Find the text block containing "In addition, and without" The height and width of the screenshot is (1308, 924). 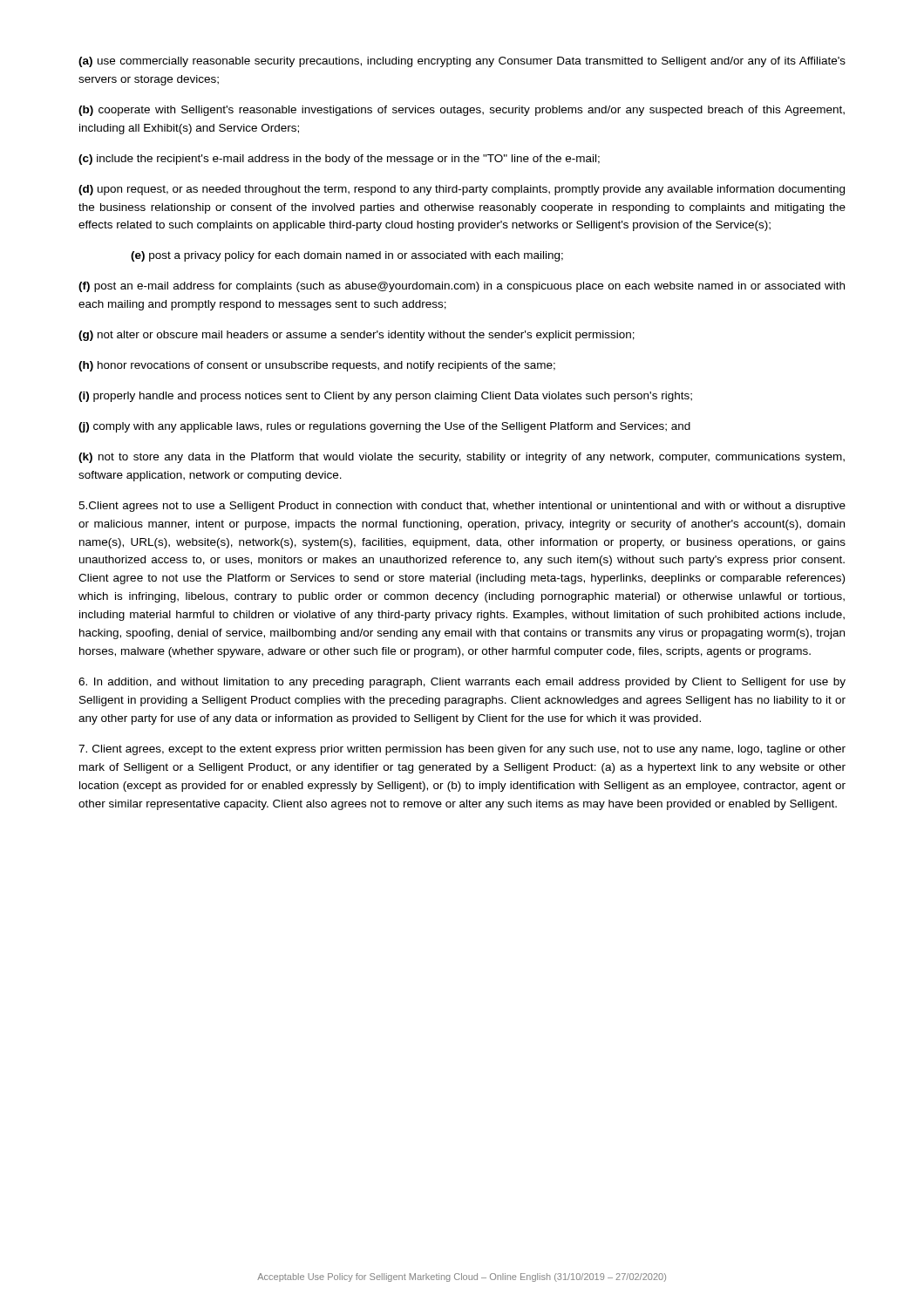(x=462, y=700)
